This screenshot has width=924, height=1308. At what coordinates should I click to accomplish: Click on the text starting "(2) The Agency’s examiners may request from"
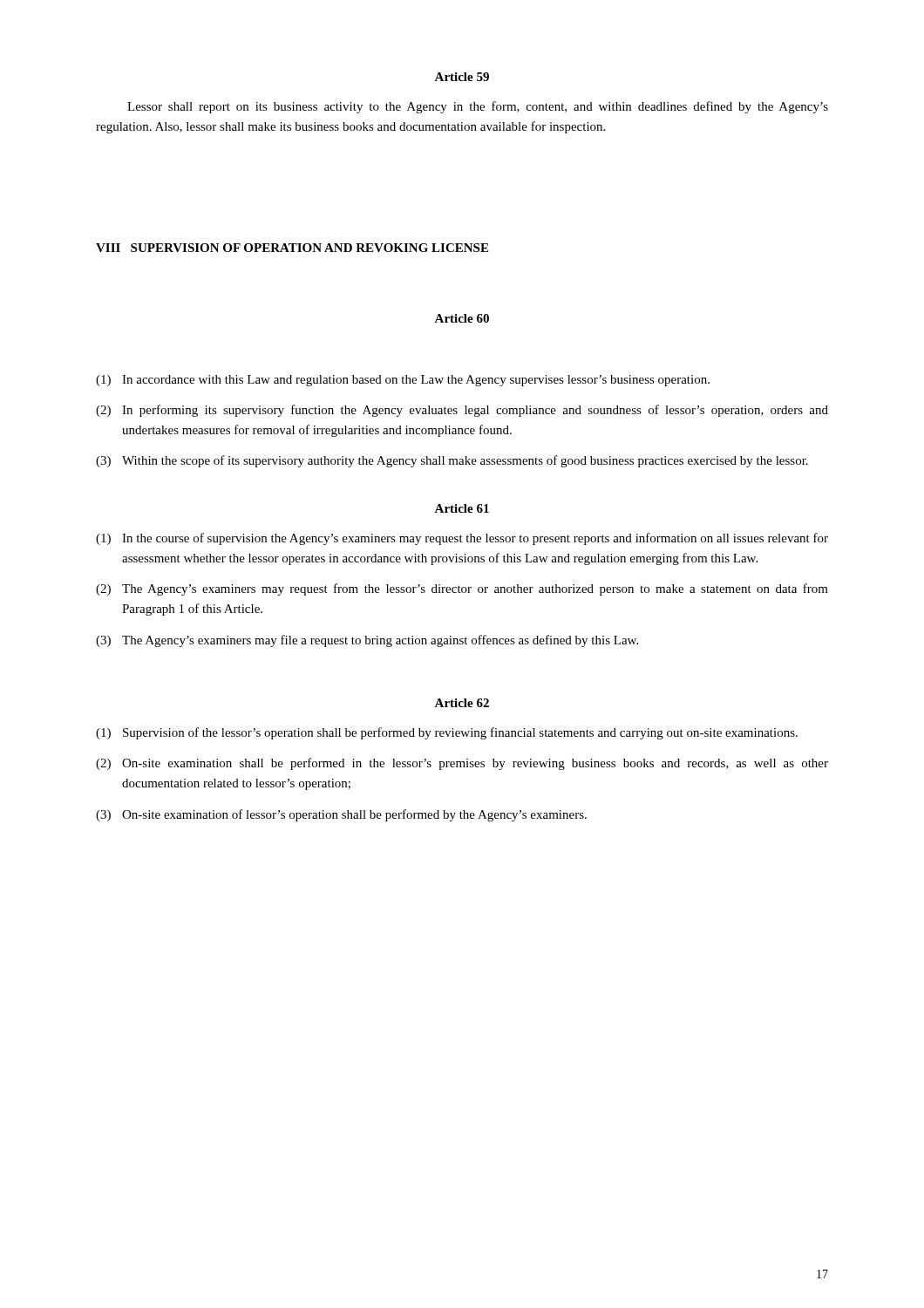(x=462, y=599)
